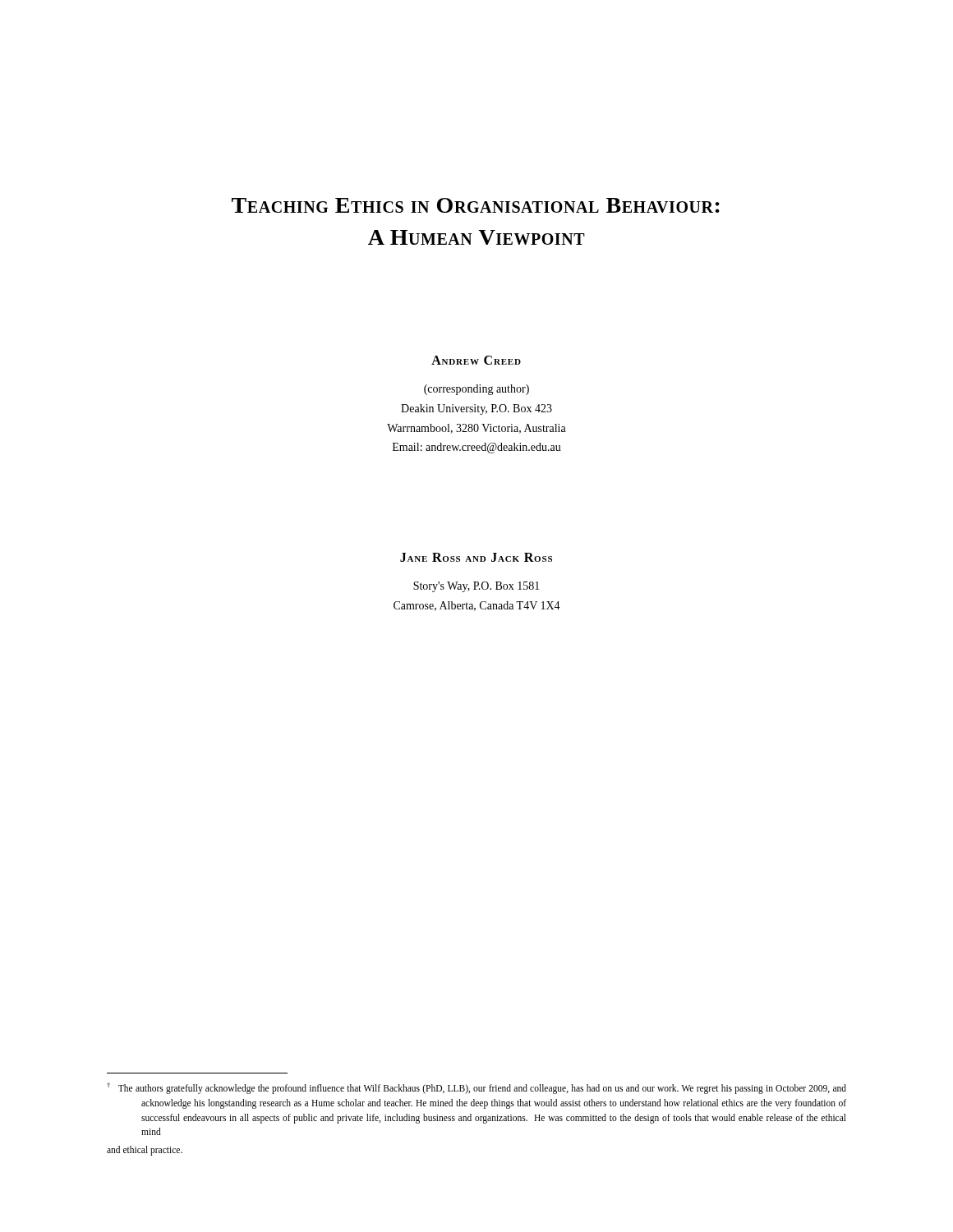
Task: Point to the element starting "Teaching Ethics in Organisational Behaviour: A Humean Viewpoint"
Action: [x=476, y=221]
